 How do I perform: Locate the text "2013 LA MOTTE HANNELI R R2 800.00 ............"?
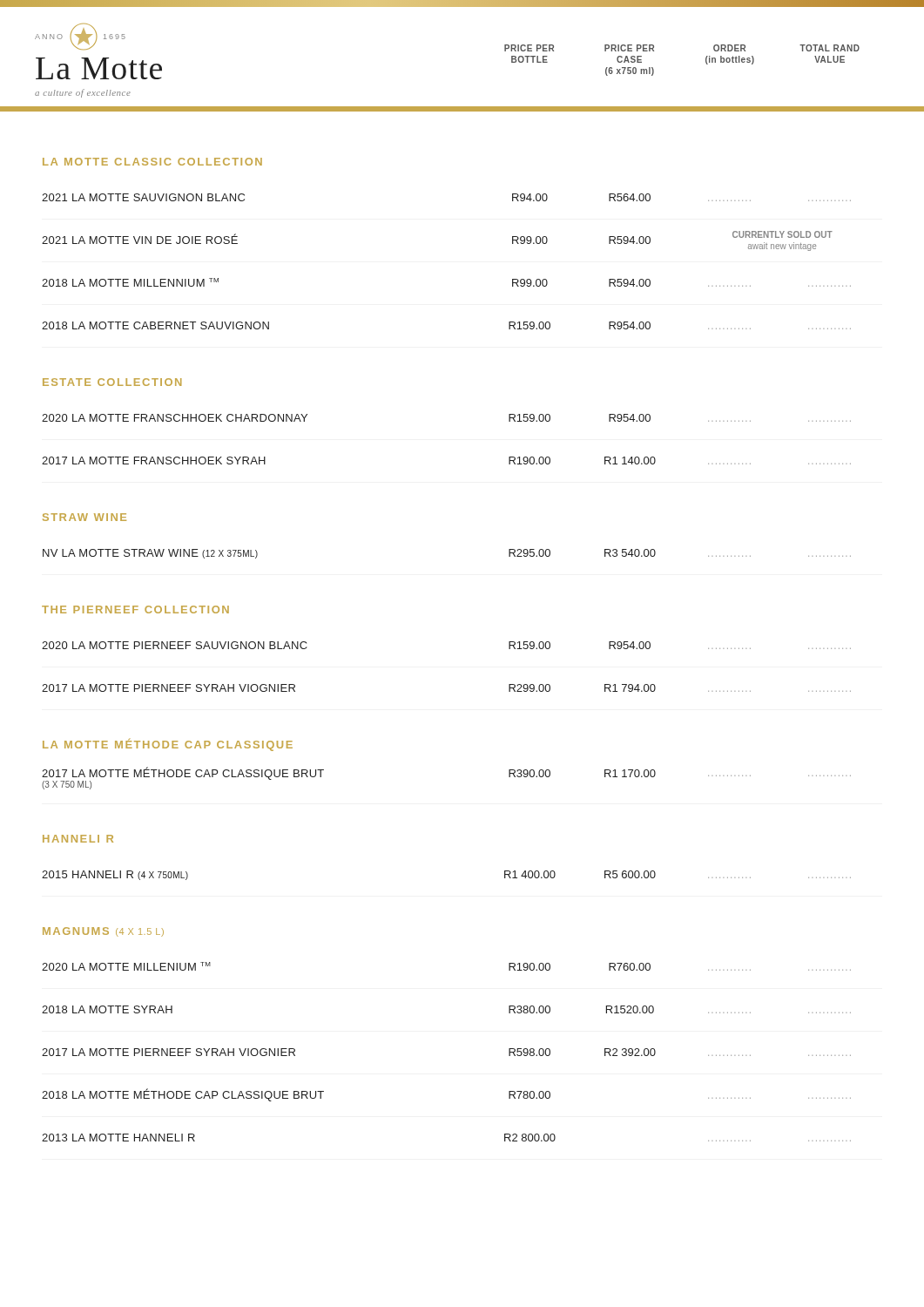pos(118,1138)
